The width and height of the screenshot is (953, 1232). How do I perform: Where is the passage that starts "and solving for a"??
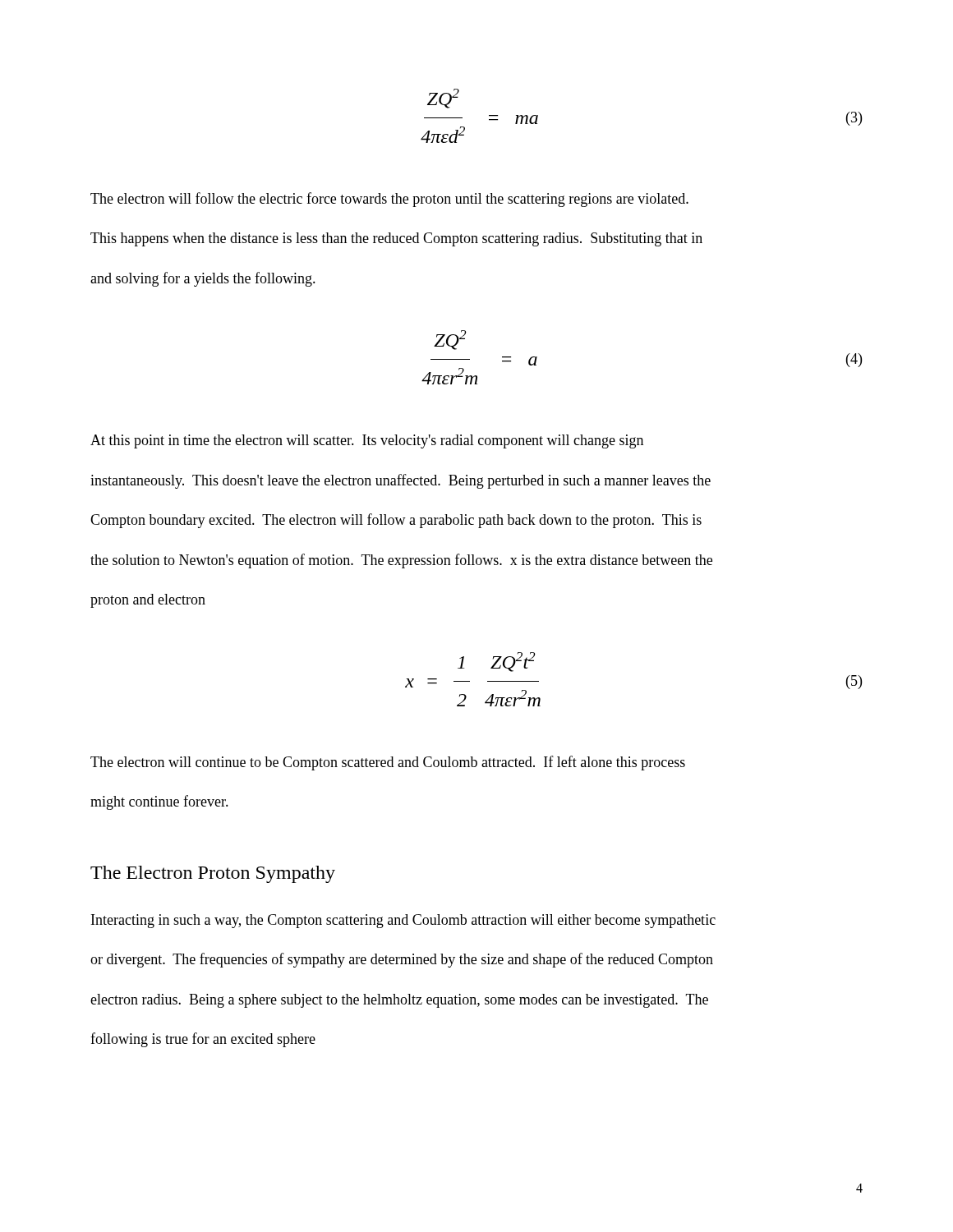tap(203, 278)
